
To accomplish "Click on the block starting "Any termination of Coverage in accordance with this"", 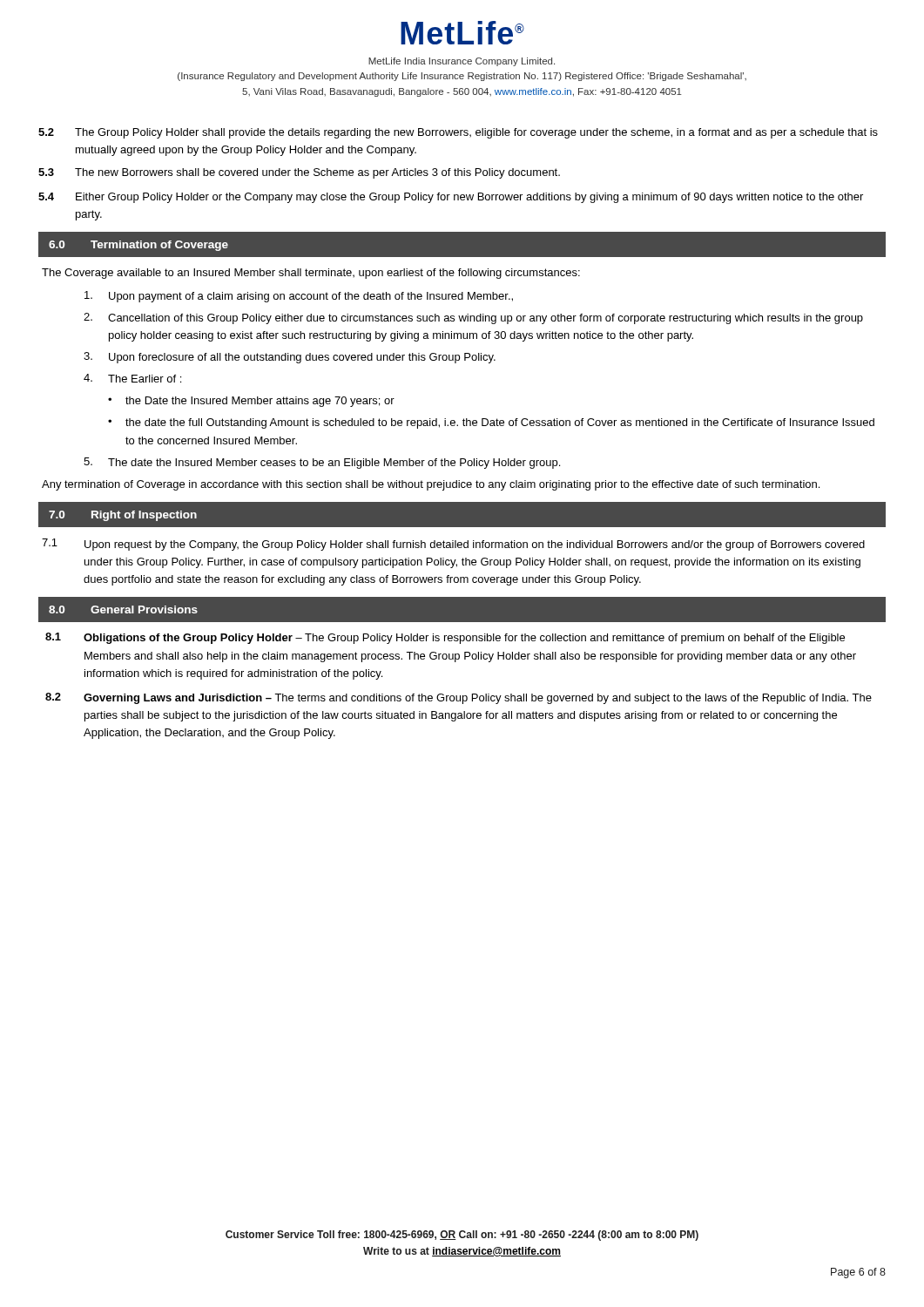I will [x=431, y=484].
